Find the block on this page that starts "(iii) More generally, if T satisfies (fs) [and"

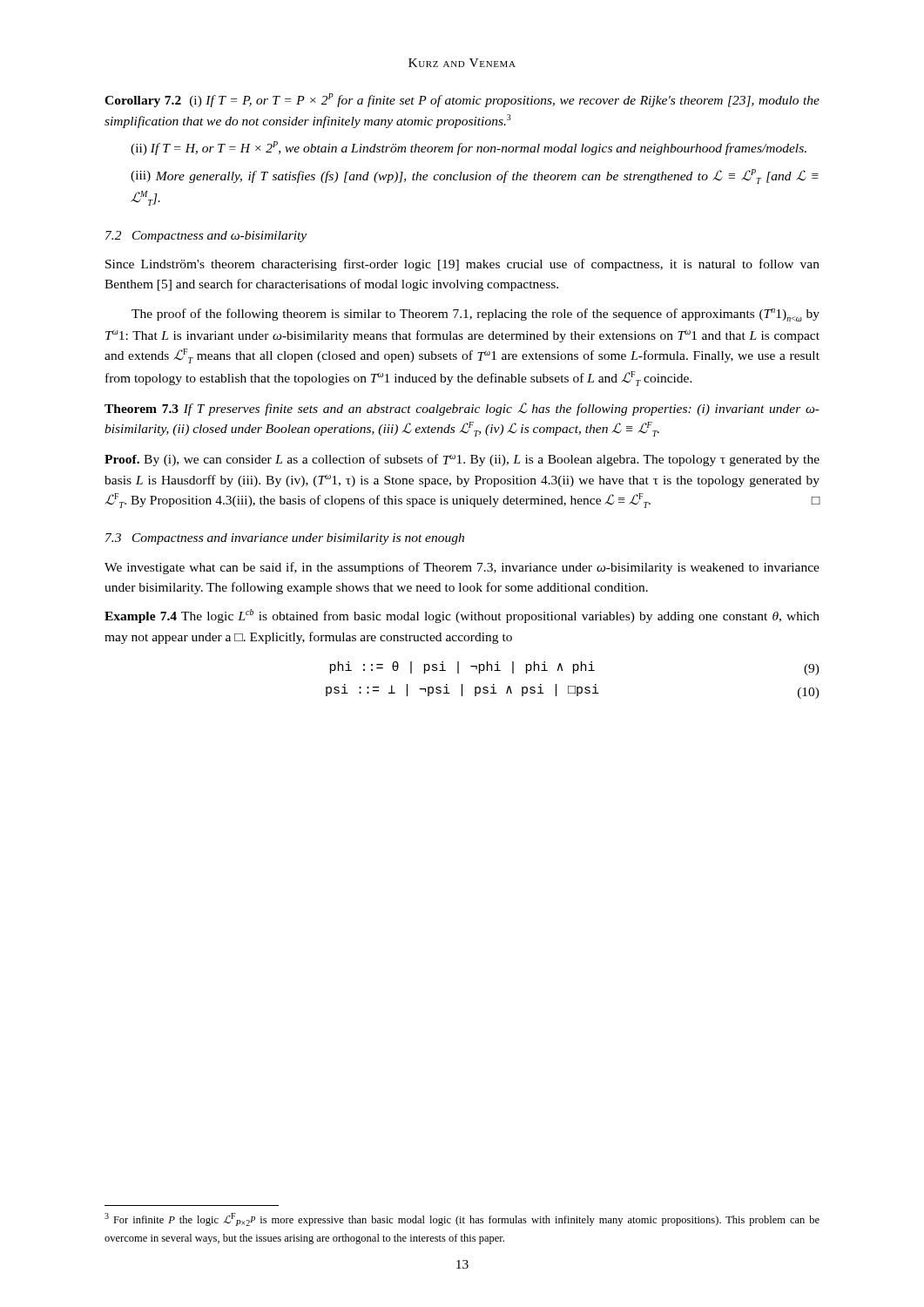[475, 187]
